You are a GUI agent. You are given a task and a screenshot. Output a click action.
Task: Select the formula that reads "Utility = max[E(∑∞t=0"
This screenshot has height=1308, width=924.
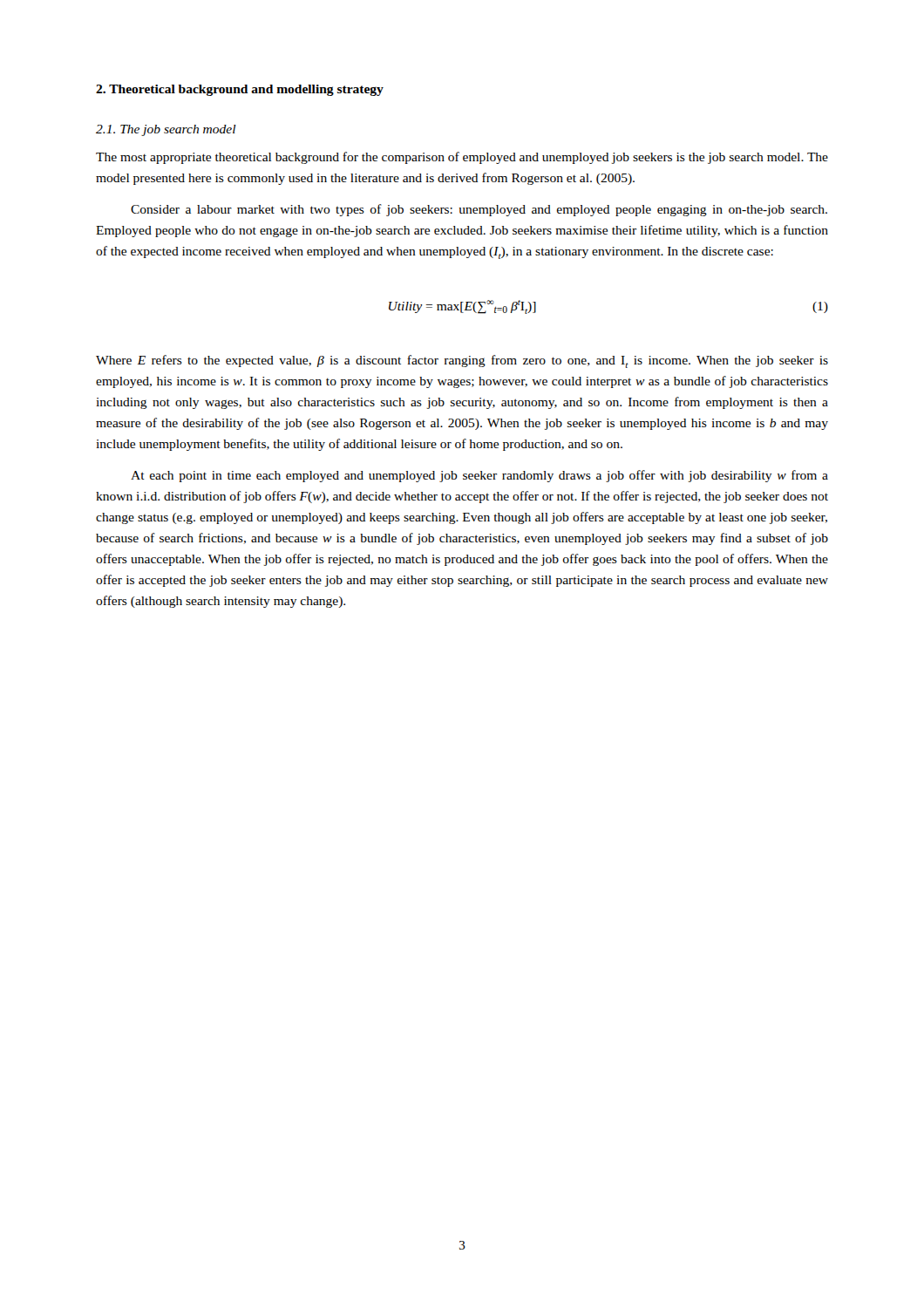pyautogui.click(x=462, y=306)
